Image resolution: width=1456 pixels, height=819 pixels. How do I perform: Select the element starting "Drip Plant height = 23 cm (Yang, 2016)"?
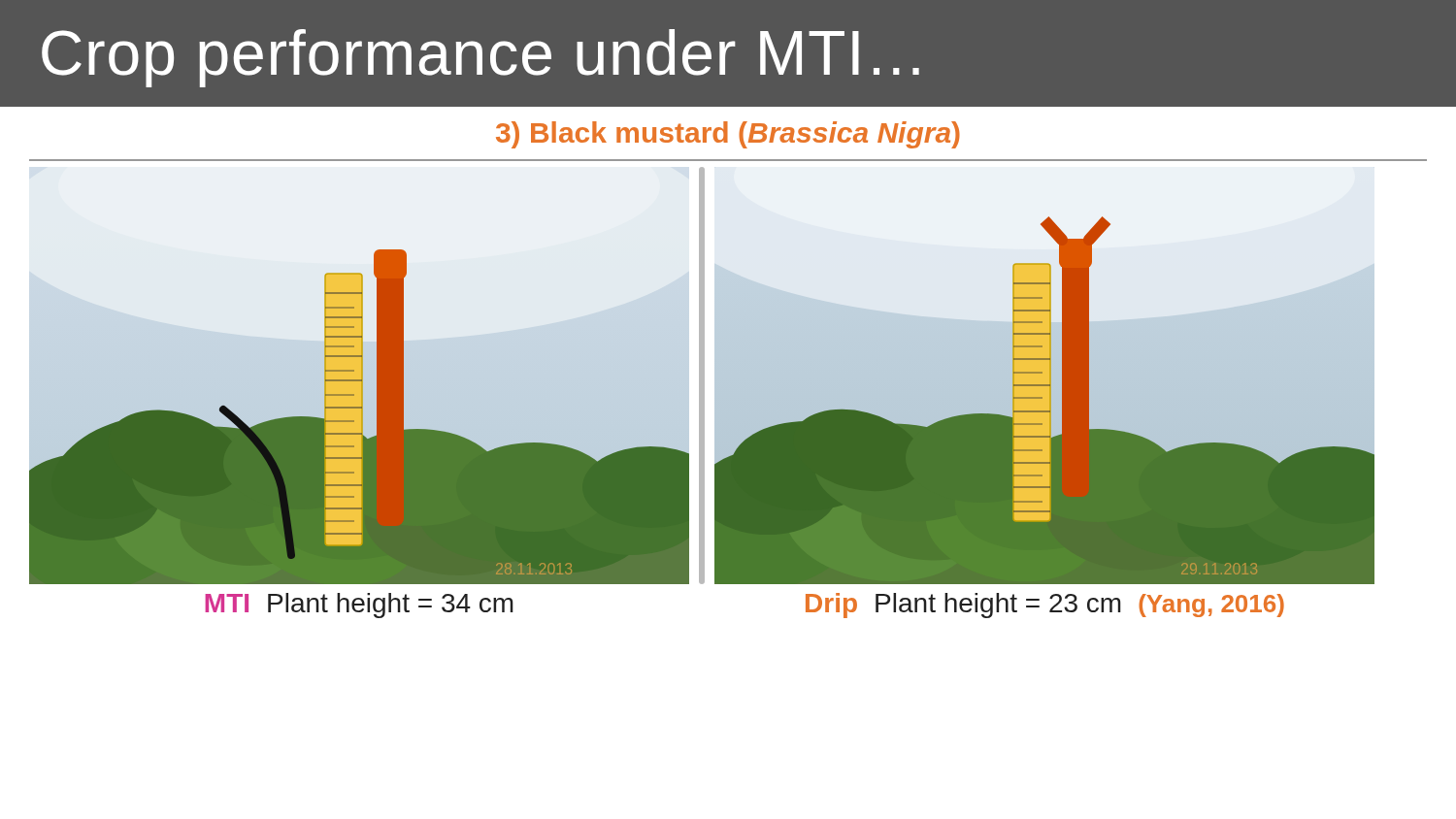click(x=1044, y=604)
